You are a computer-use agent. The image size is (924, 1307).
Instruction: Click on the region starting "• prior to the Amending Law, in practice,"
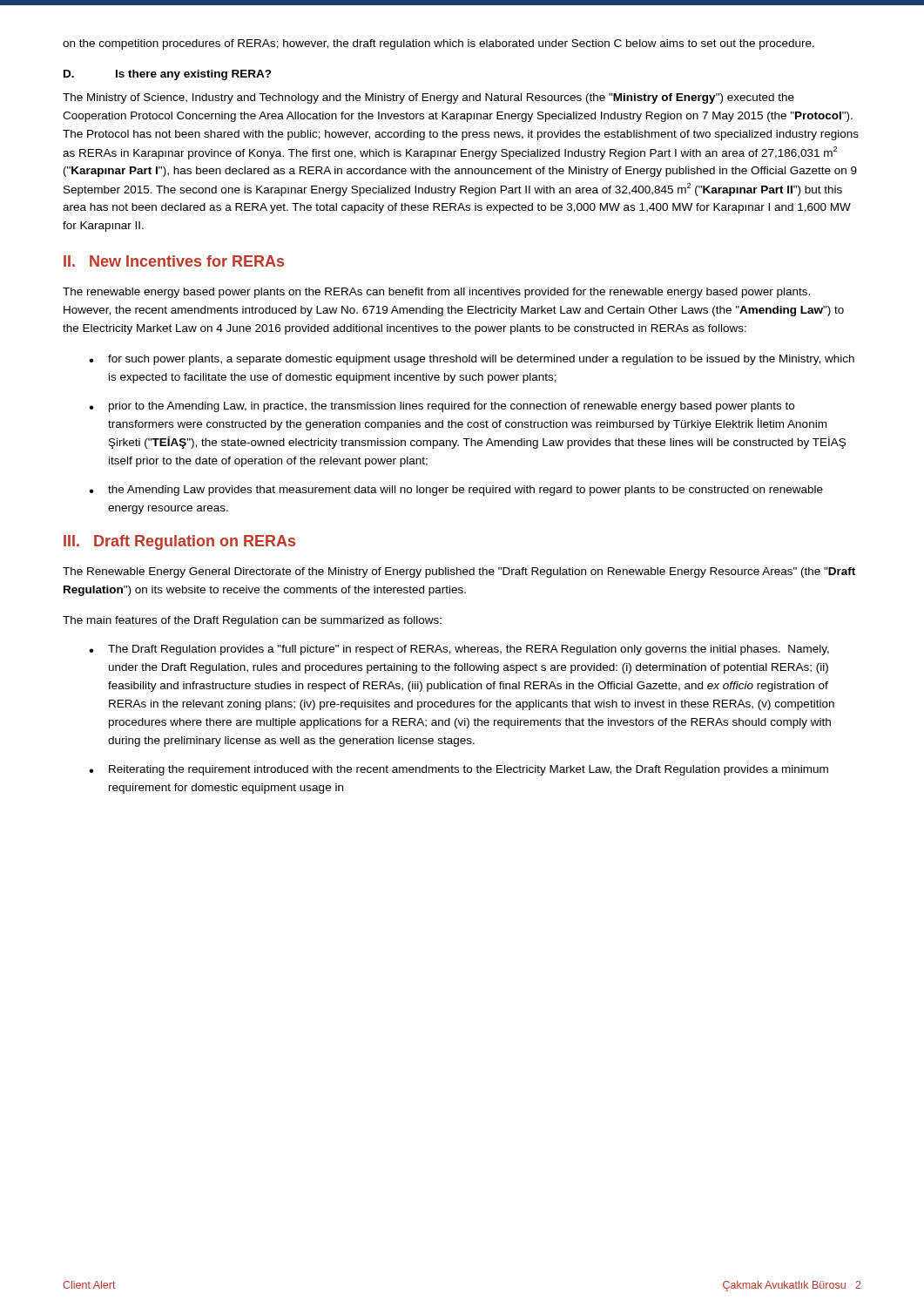pos(475,434)
